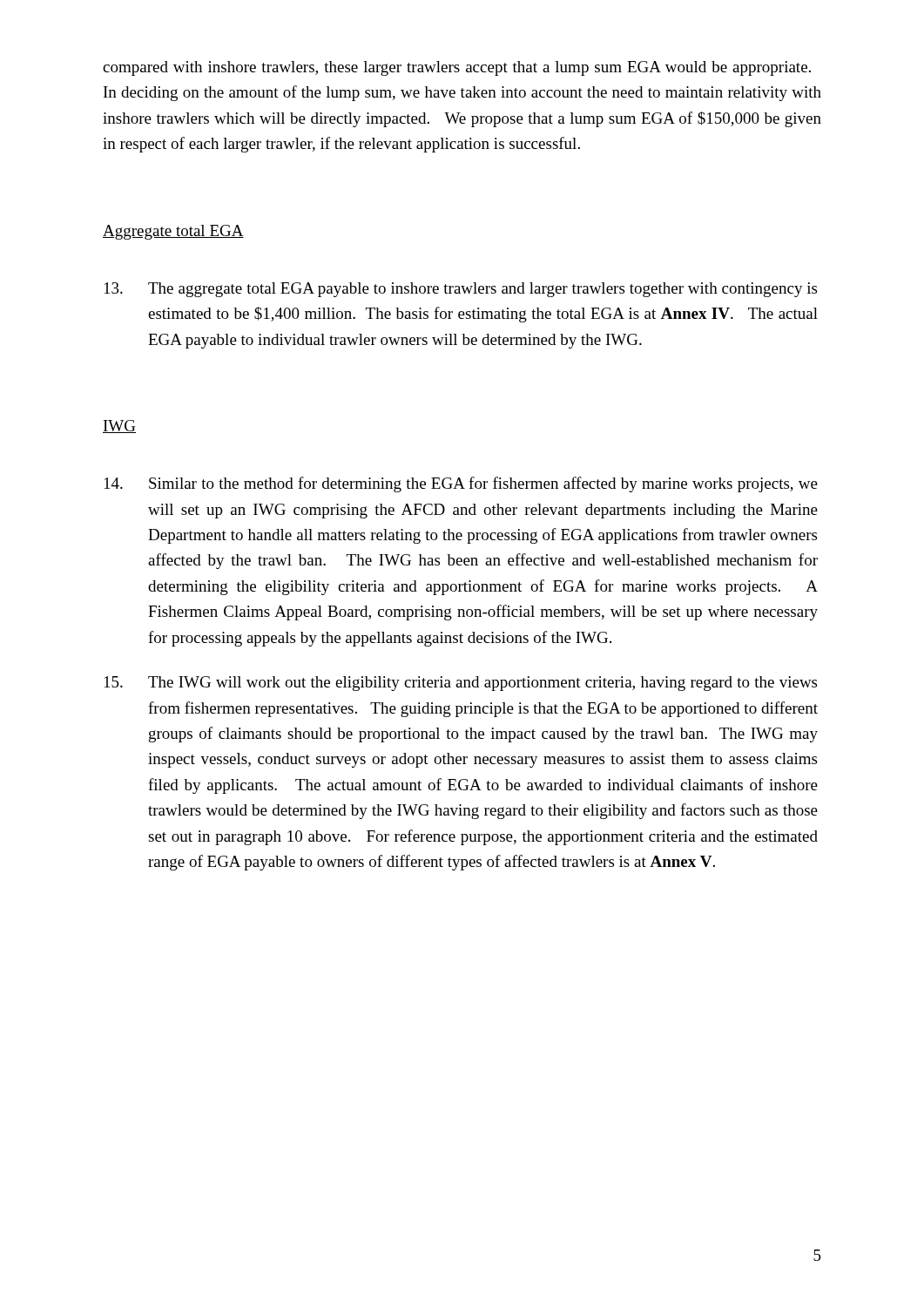Locate the block of text that opens with "The aggregate total EGA payable to inshore trawlers"

point(460,314)
